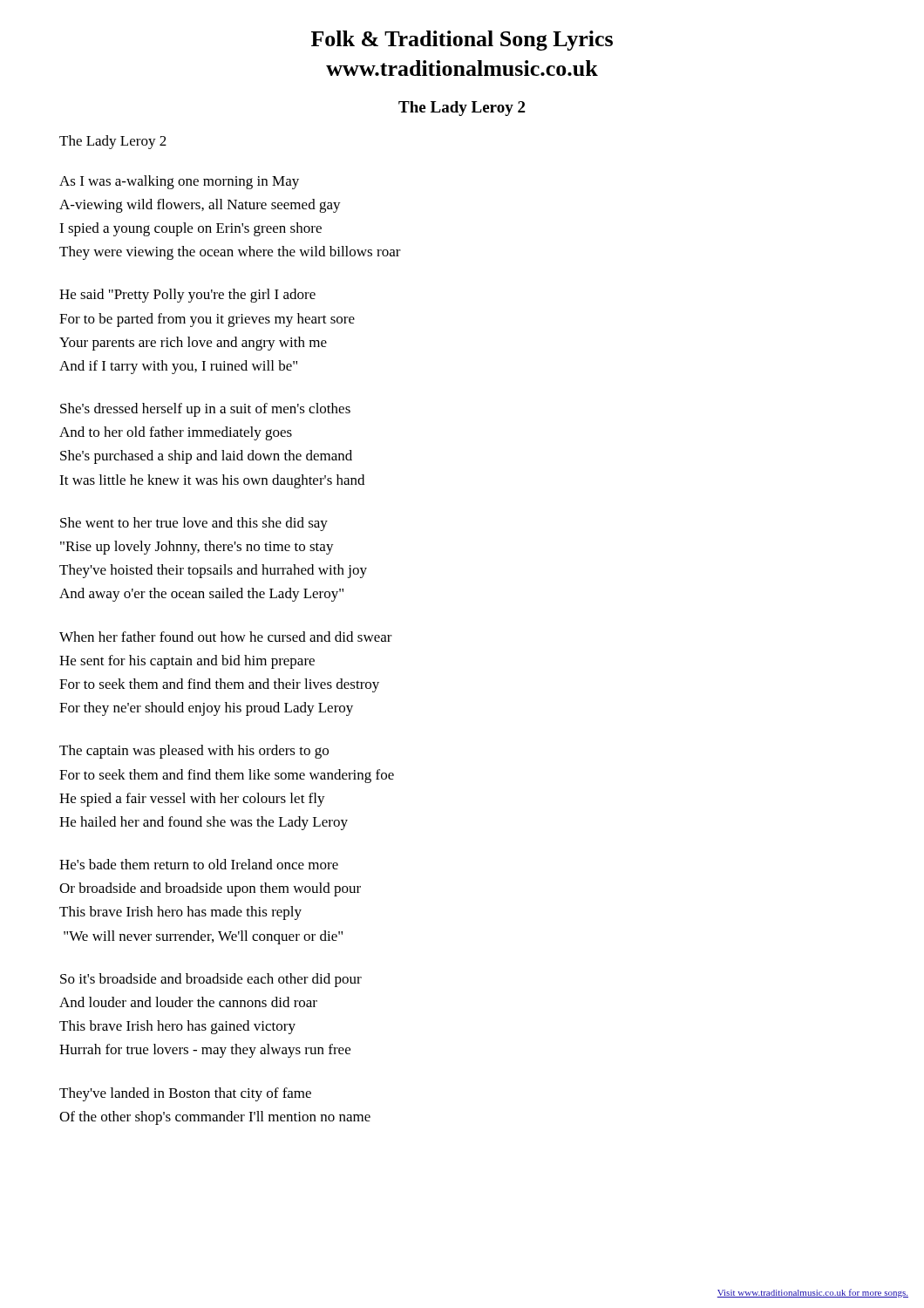The image size is (924, 1308).
Task: Where is the passage that starts "When her father found out how he"?
Action: pyautogui.click(x=226, y=672)
